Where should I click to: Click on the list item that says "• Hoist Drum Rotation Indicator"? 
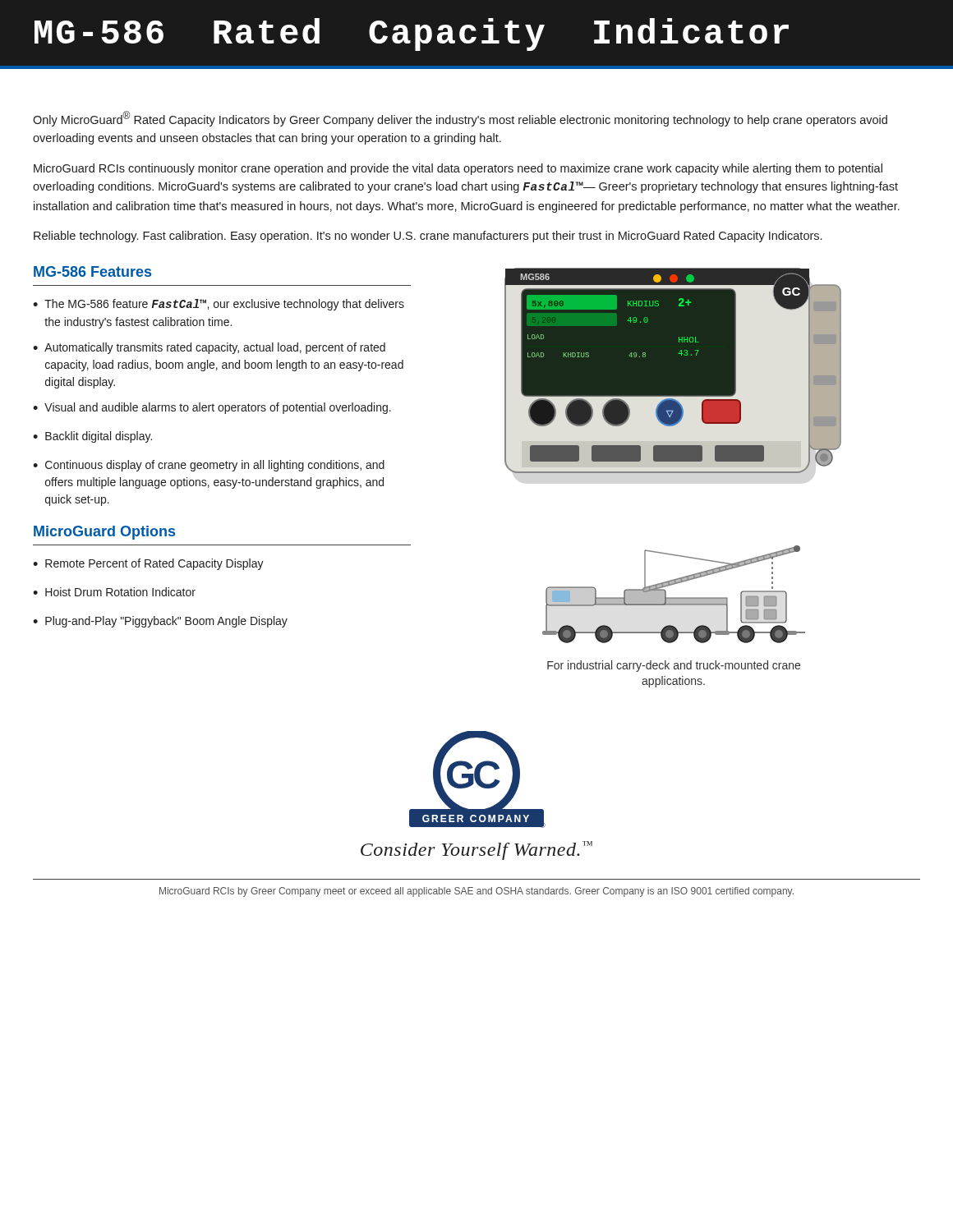pyautogui.click(x=114, y=594)
